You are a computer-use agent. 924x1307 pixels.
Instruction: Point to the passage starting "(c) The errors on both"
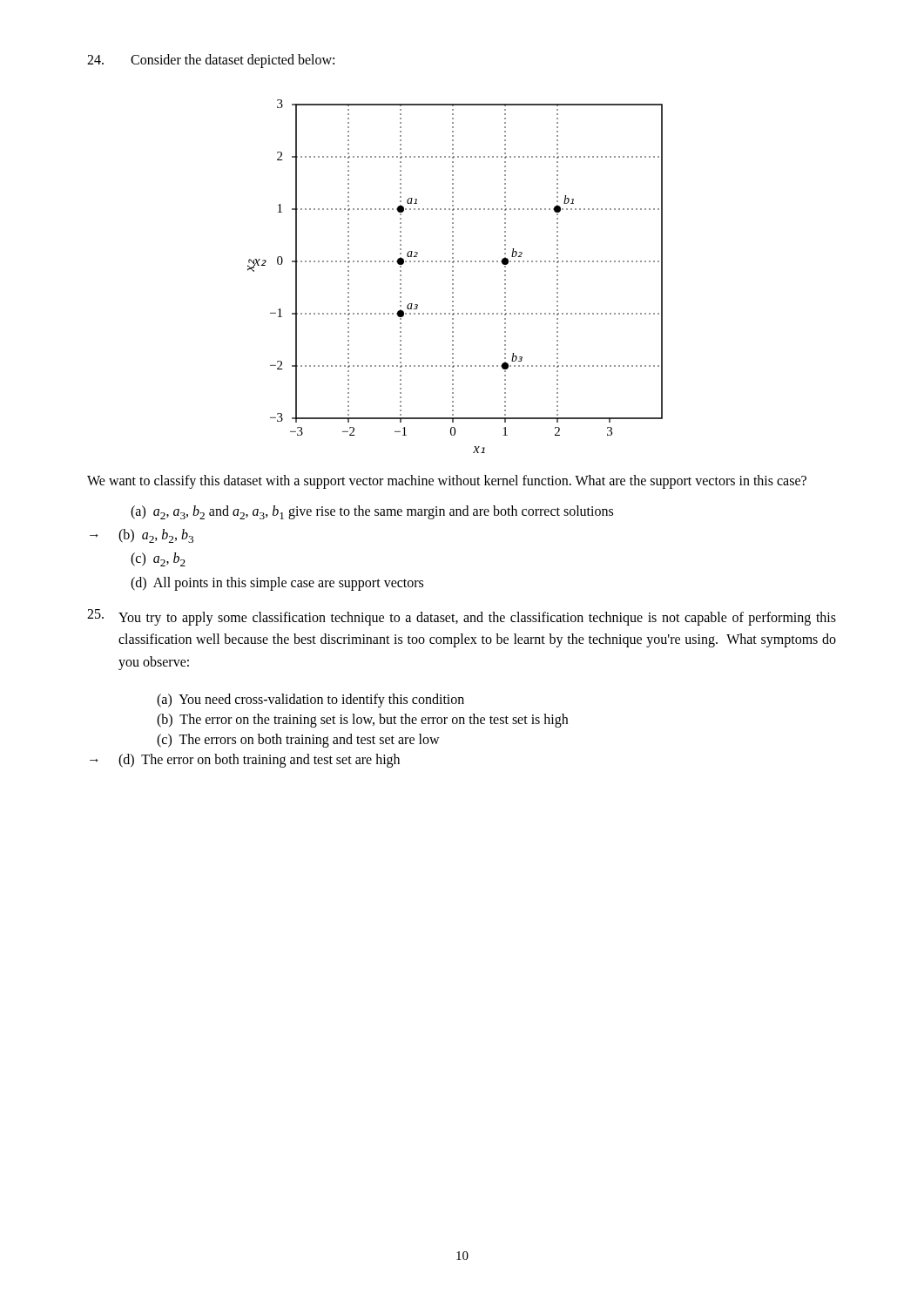(298, 740)
